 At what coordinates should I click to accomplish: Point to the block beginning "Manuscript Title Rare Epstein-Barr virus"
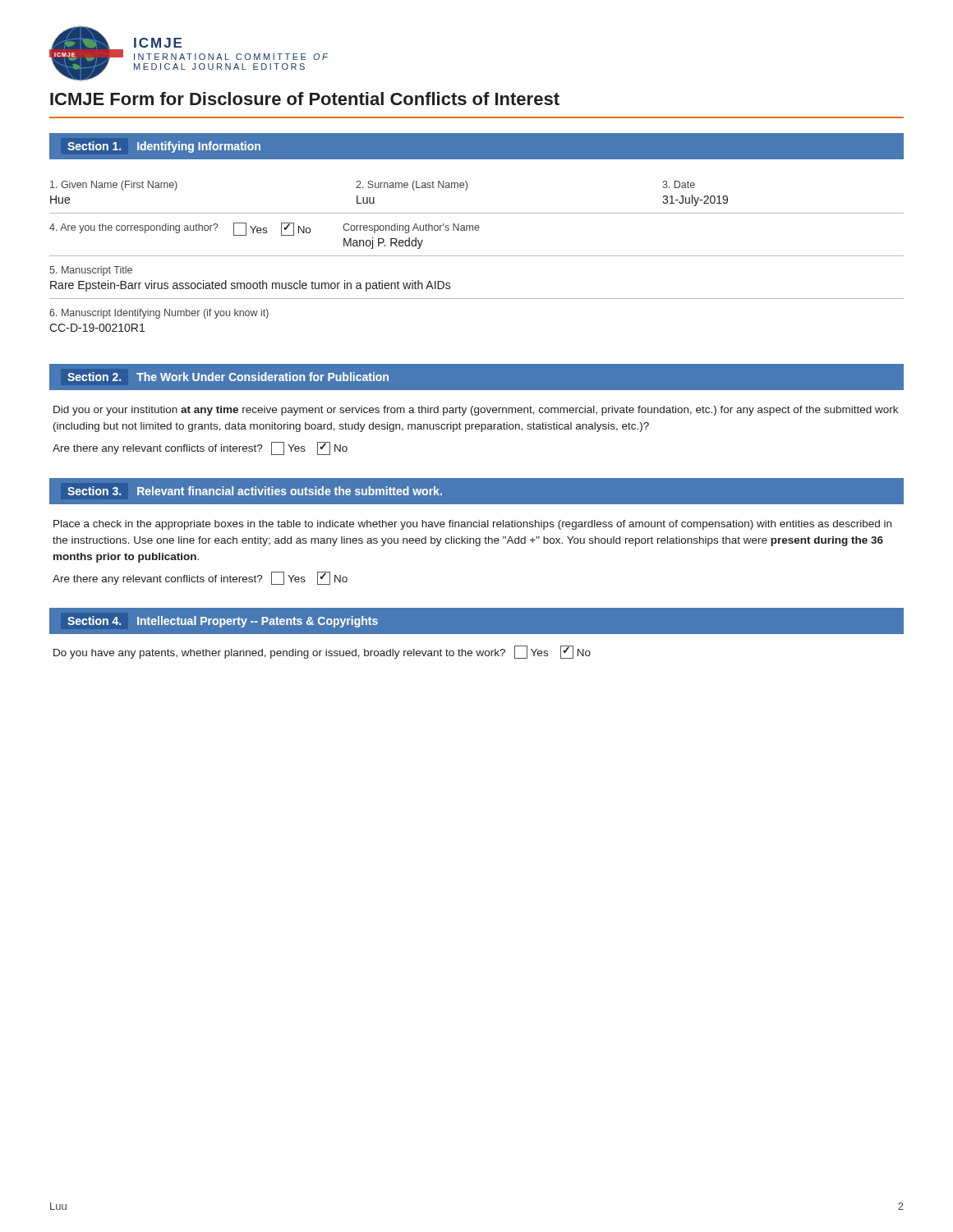coord(91,271)
